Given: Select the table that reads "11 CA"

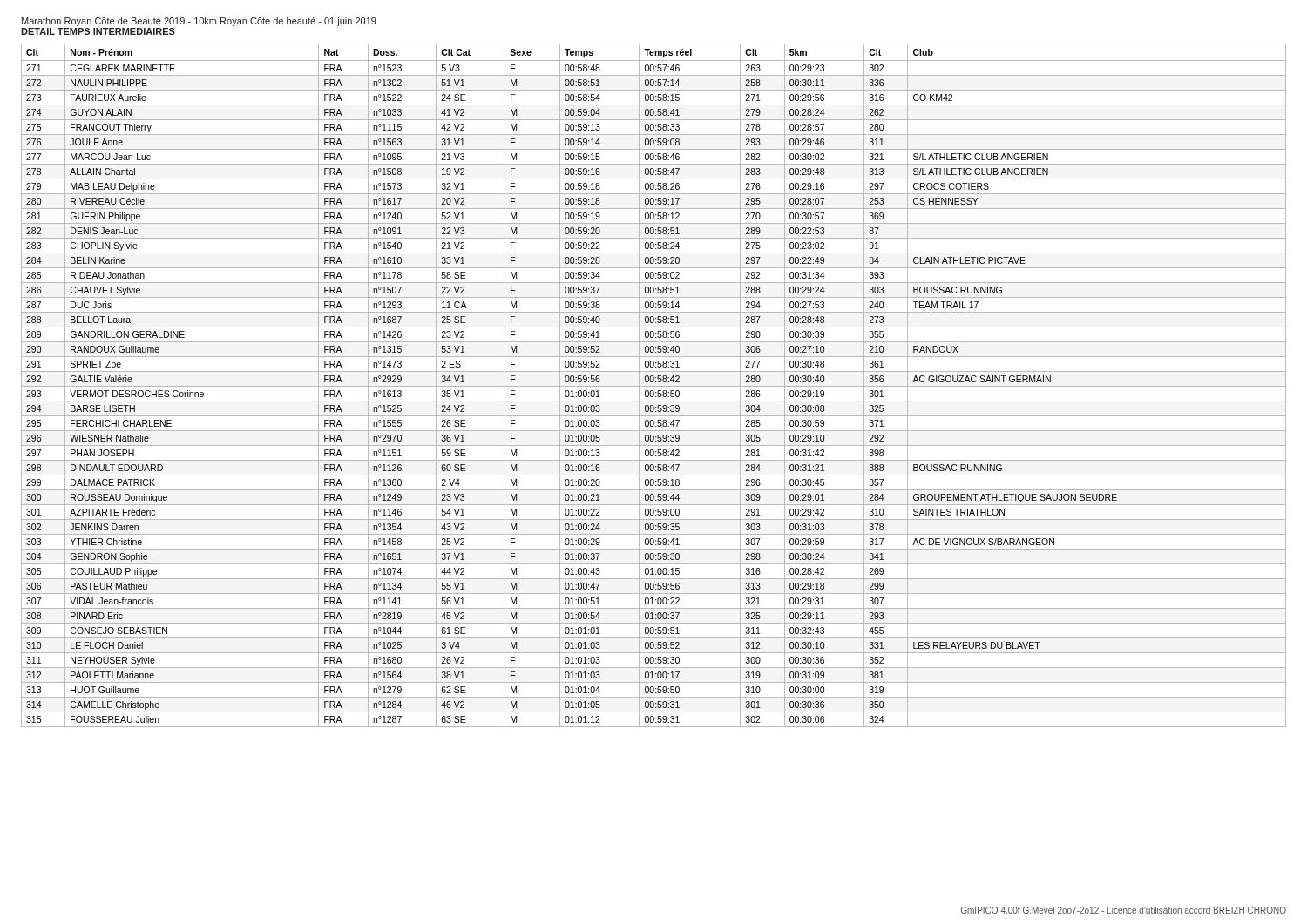Looking at the screenshot, I should pyautogui.click(x=654, y=385).
